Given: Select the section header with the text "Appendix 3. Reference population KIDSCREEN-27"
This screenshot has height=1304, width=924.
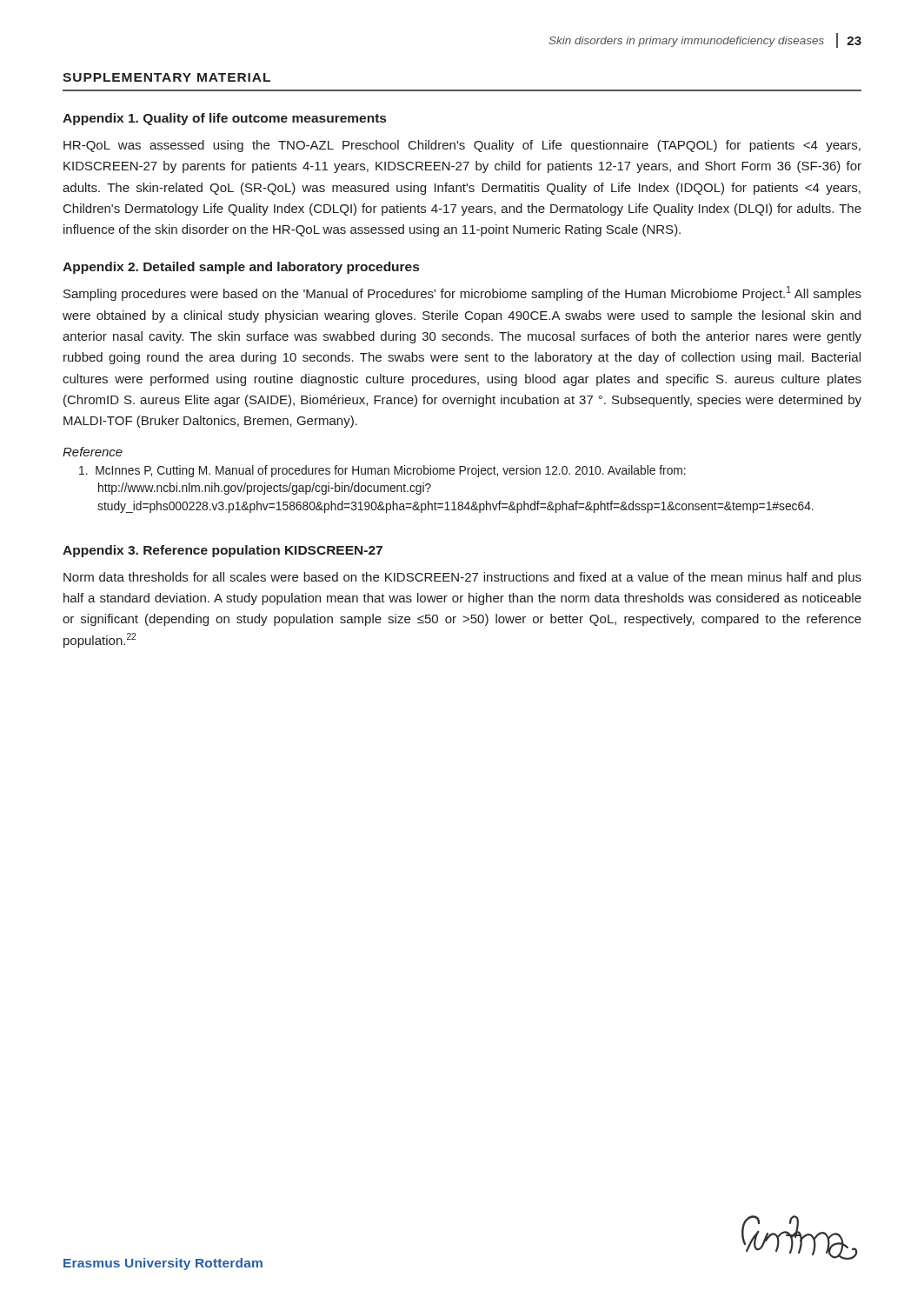Looking at the screenshot, I should tap(223, 550).
